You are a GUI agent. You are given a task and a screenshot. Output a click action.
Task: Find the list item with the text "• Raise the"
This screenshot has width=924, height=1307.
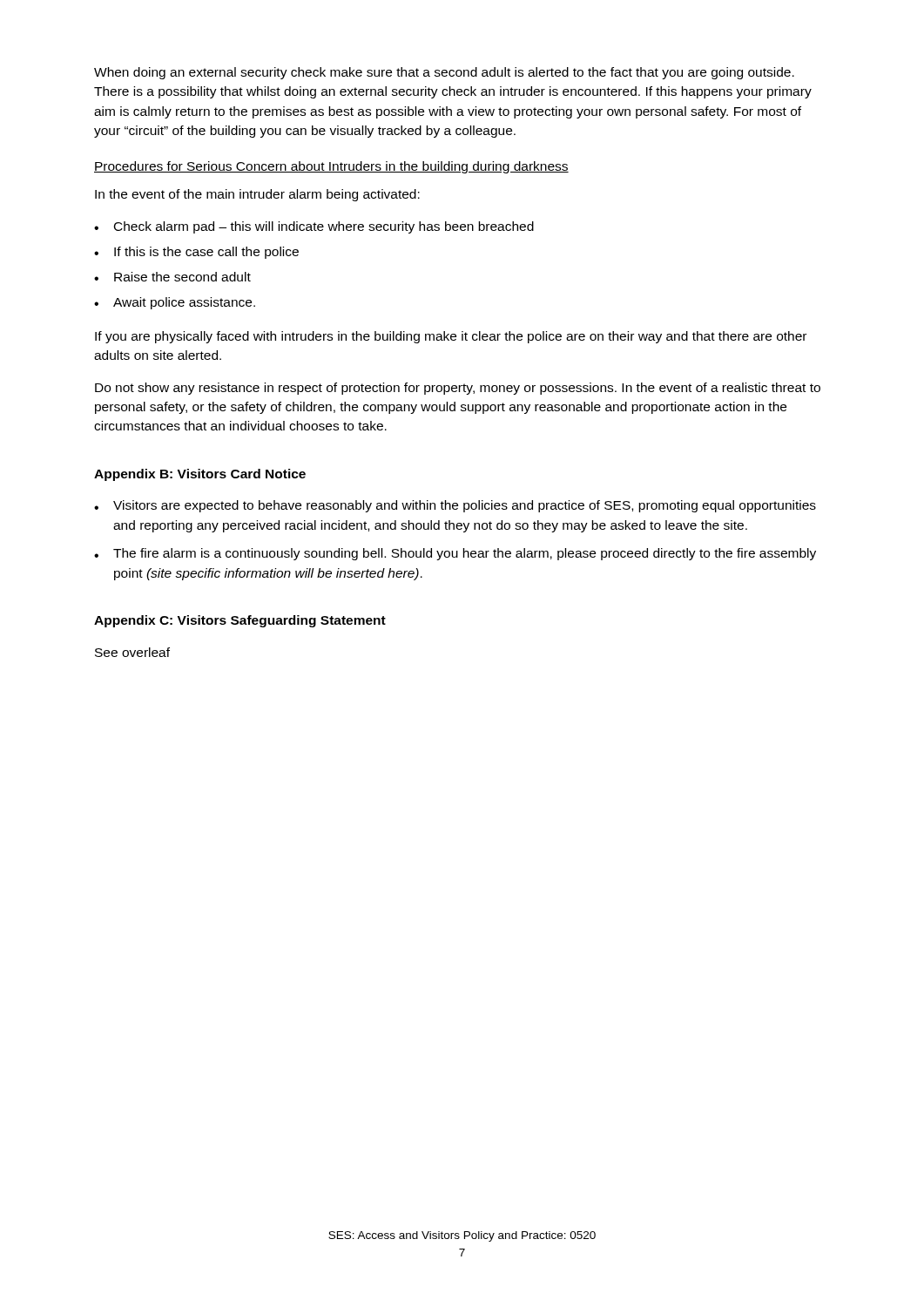[x=172, y=277]
